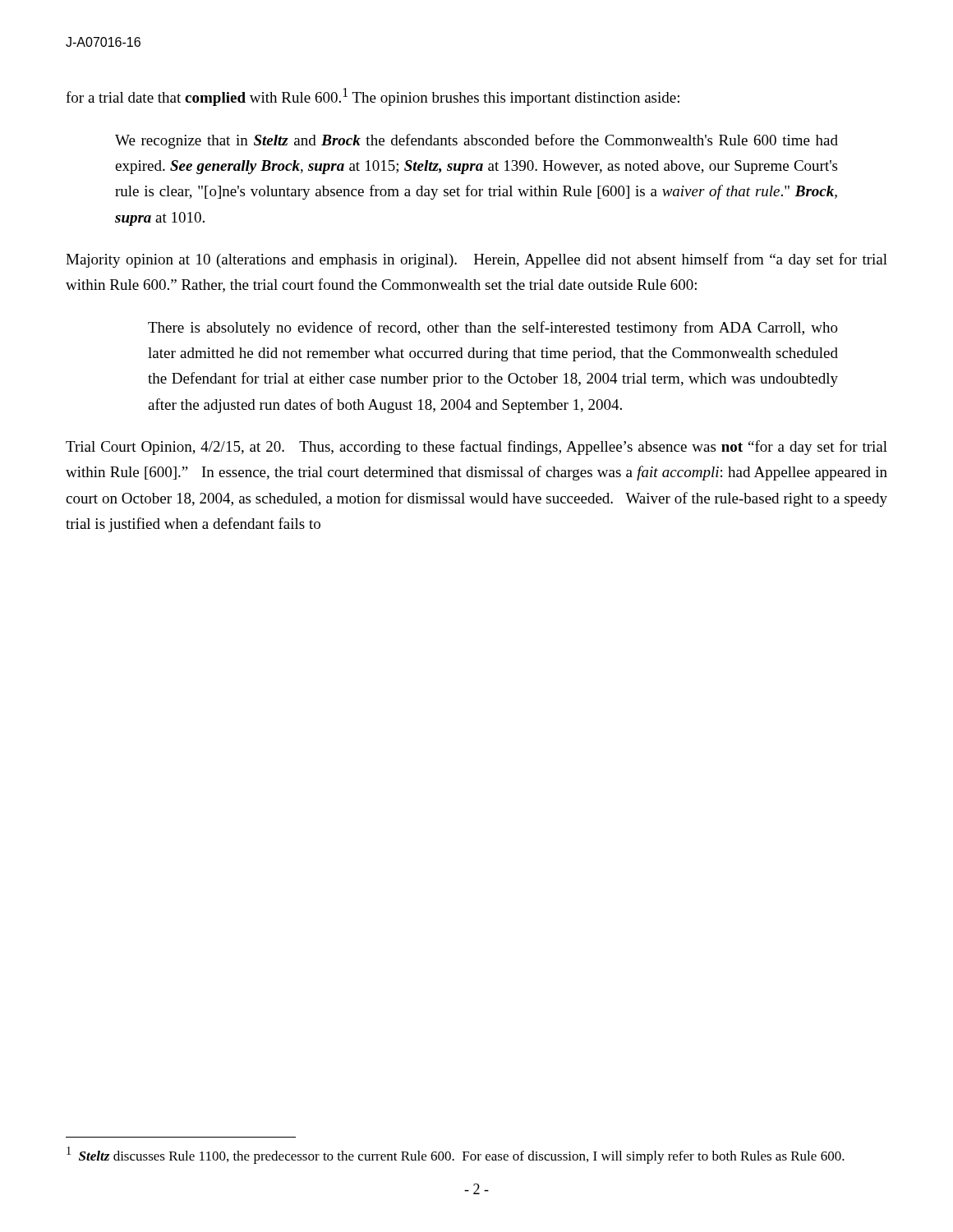Click on the text block that says "Majority opinion at 10"
The width and height of the screenshot is (953, 1232).
[476, 272]
